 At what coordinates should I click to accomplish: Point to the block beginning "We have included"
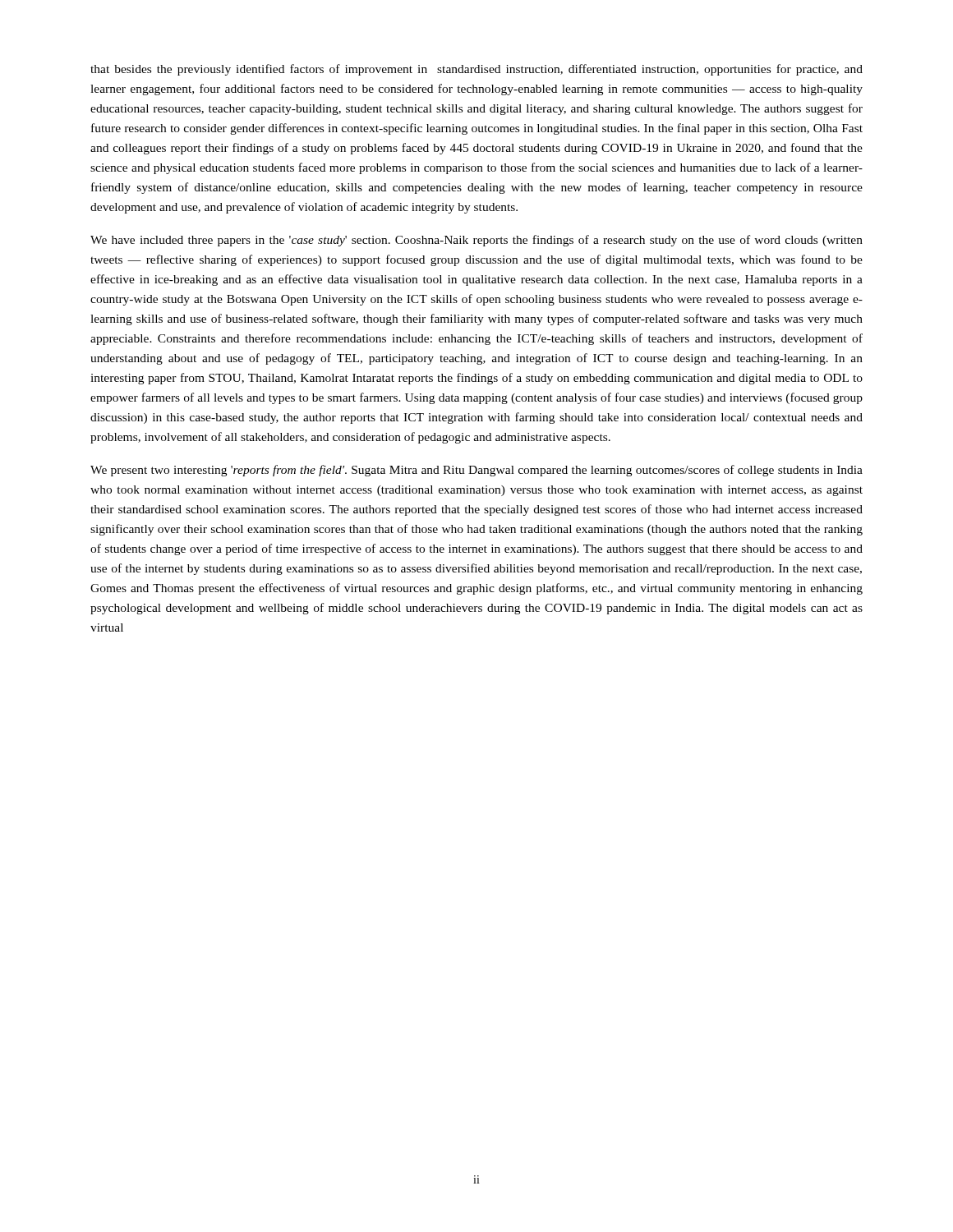pos(476,339)
